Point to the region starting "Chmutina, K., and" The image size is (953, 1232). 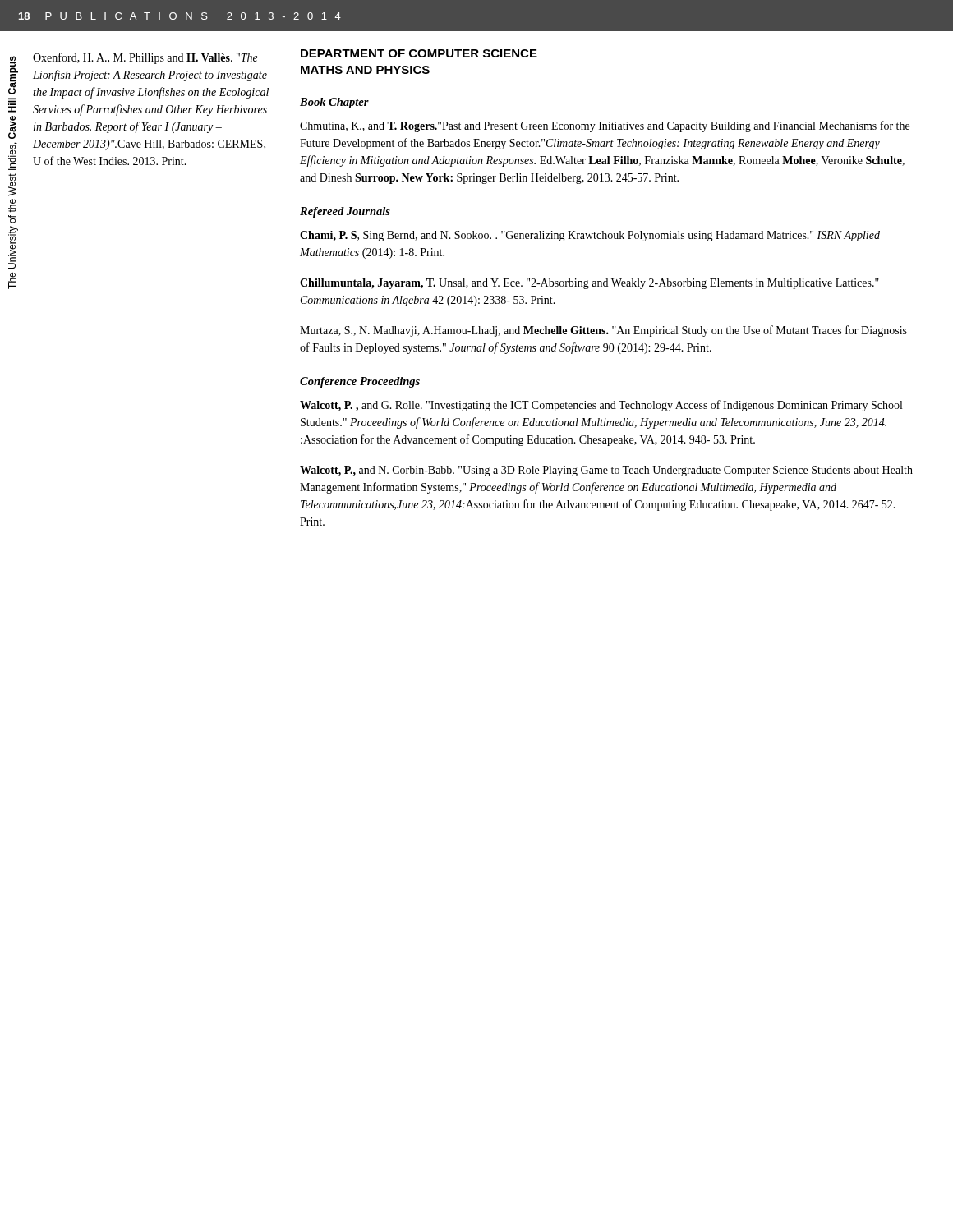(x=605, y=152)
